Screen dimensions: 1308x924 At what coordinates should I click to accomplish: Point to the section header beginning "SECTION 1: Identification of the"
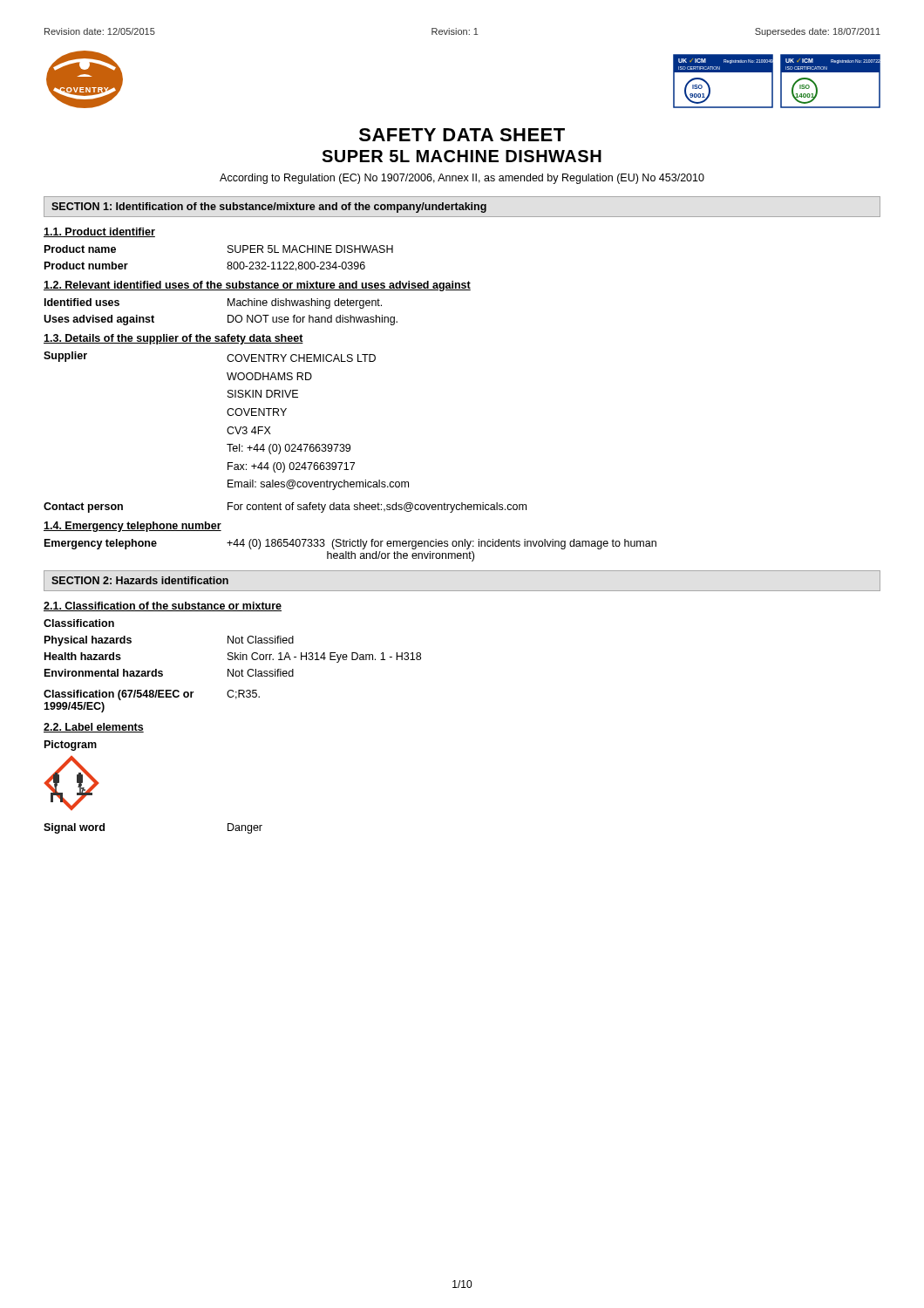coord(269,207)
